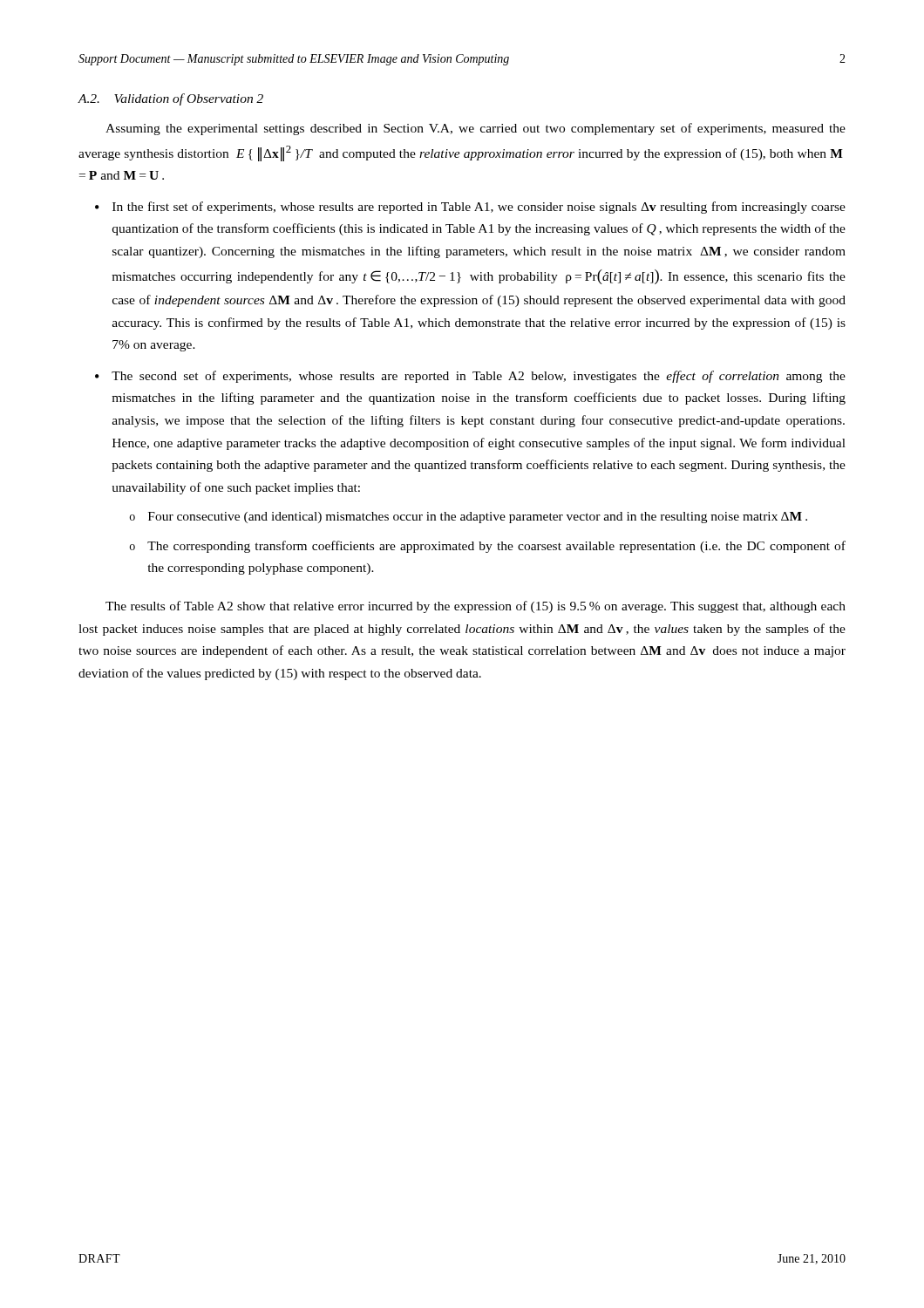
Task: Find the list item that says "o Four consecutive (and identical) mismatches occur"
Action: [487, 516]
